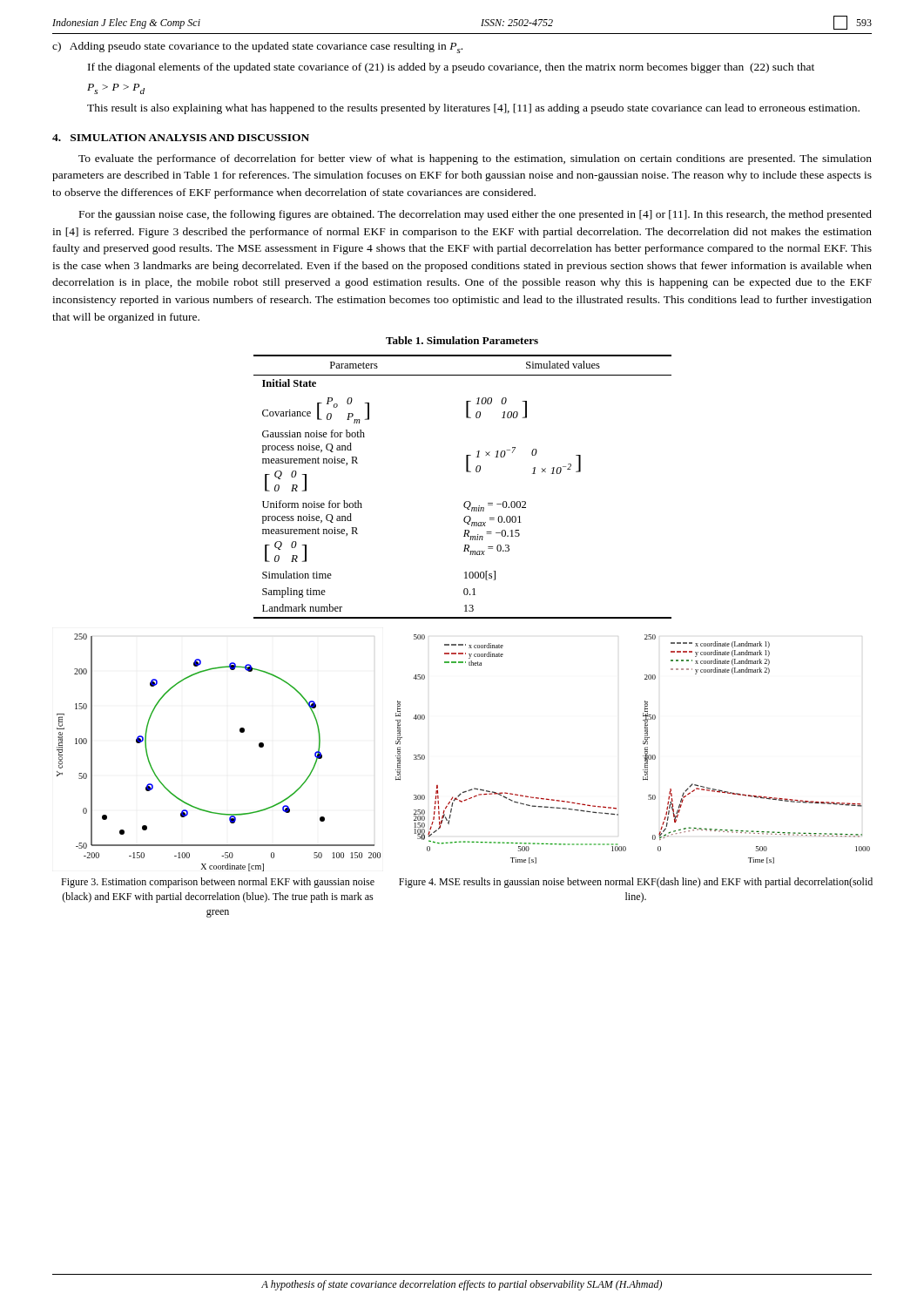Viewport: 924px width, 1307px height.
Task: Point to the caption beginning "Figure 4. MSE results in gaussian"
Action: pyautogui.click(x=636, y=889)
